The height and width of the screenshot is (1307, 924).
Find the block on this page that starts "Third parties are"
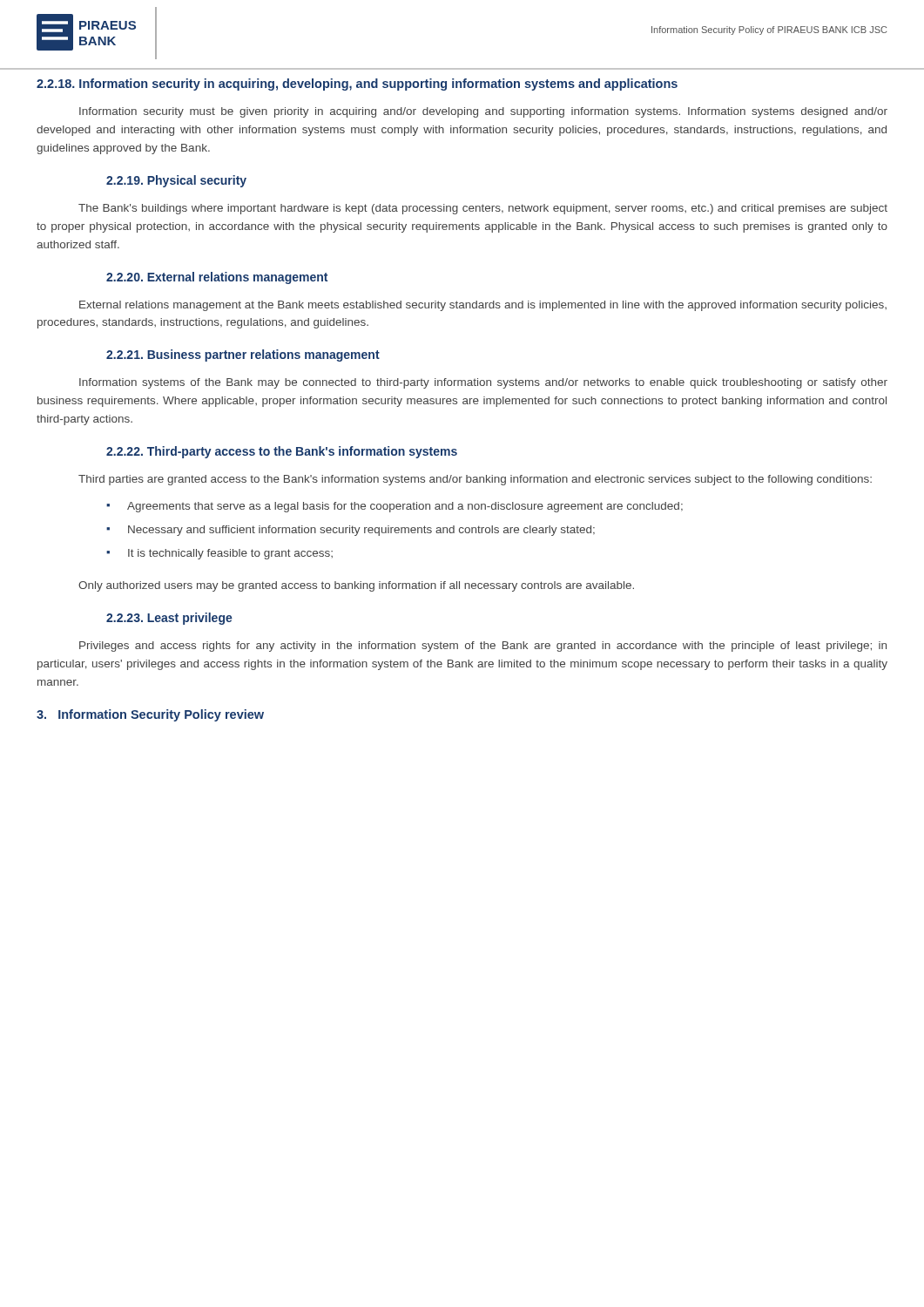pyautogui.click(x=476, y=479)
